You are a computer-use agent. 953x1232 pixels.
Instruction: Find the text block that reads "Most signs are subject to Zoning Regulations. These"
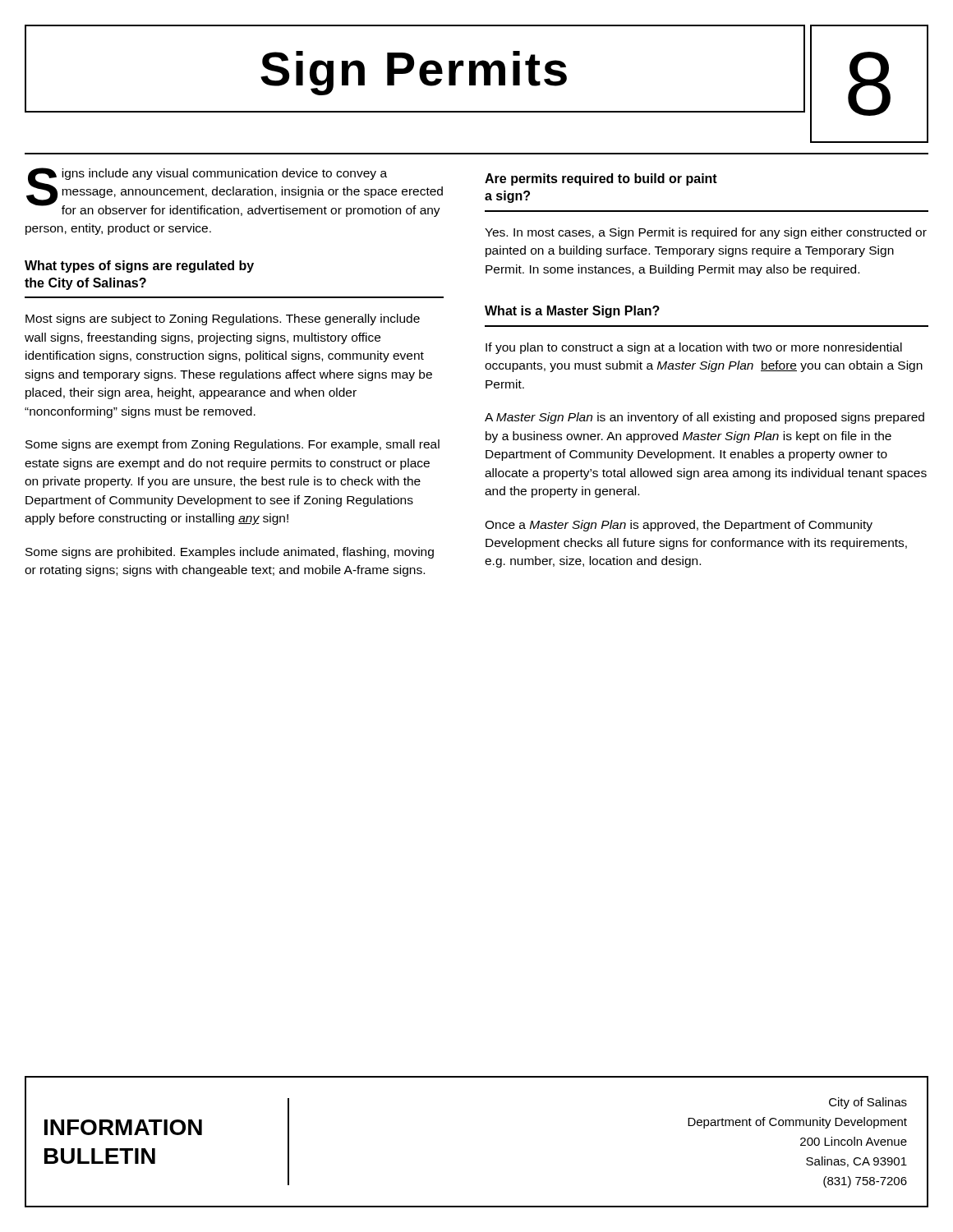point(229,365)
